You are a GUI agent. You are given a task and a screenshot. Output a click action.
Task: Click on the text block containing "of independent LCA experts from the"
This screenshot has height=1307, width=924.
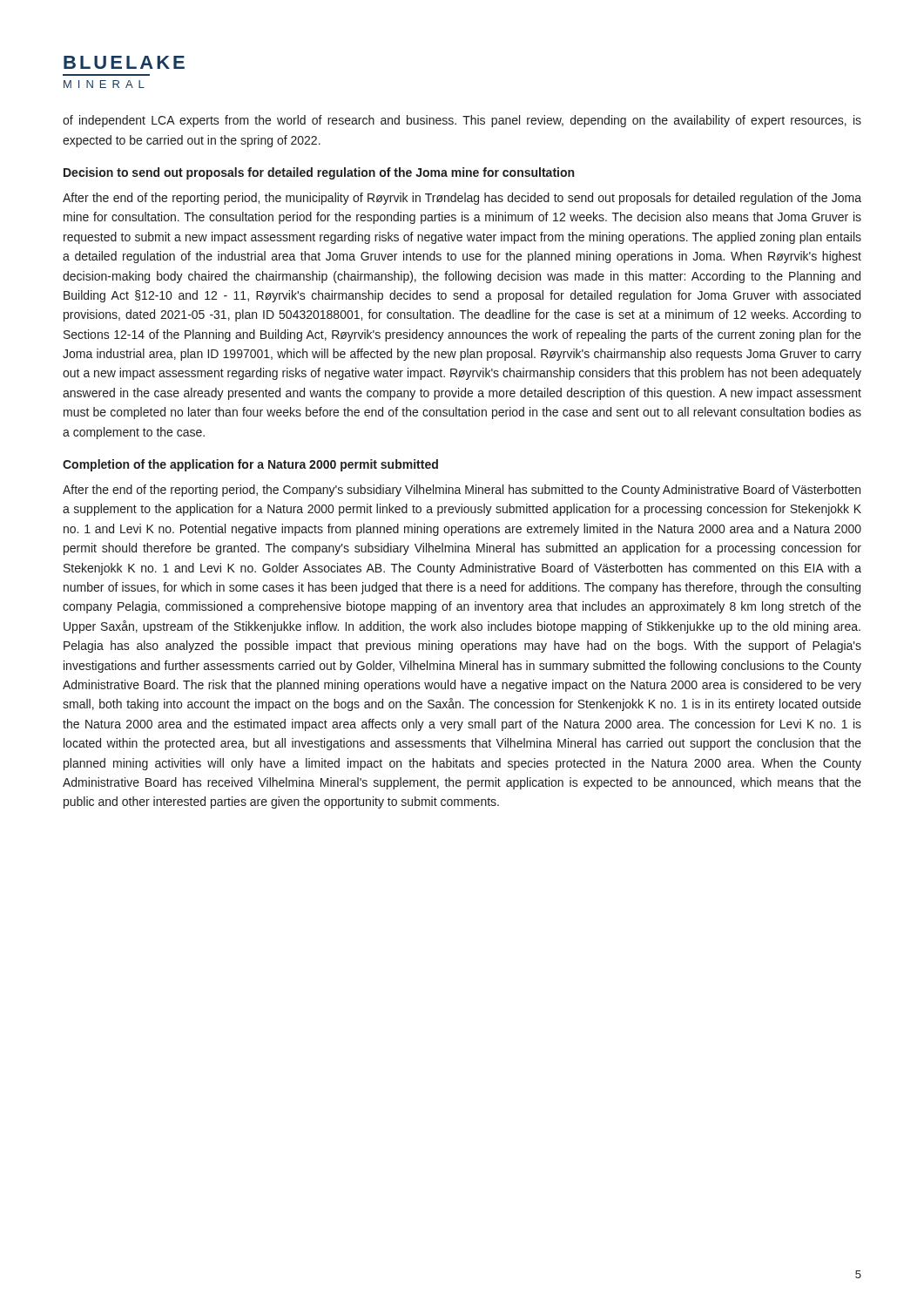[x=462, y=130]
